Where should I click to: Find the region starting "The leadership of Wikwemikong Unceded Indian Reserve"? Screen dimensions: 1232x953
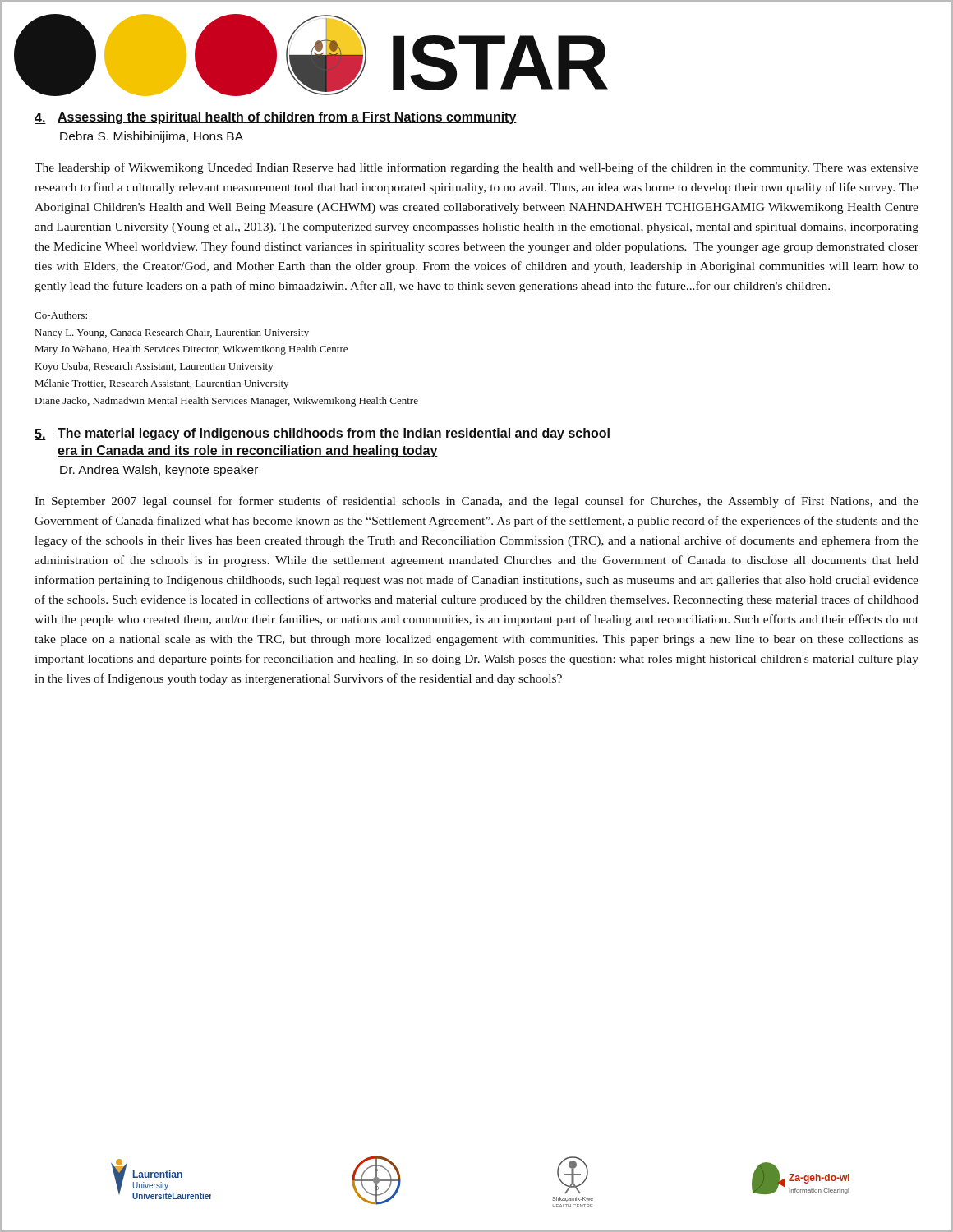[476, 226]
